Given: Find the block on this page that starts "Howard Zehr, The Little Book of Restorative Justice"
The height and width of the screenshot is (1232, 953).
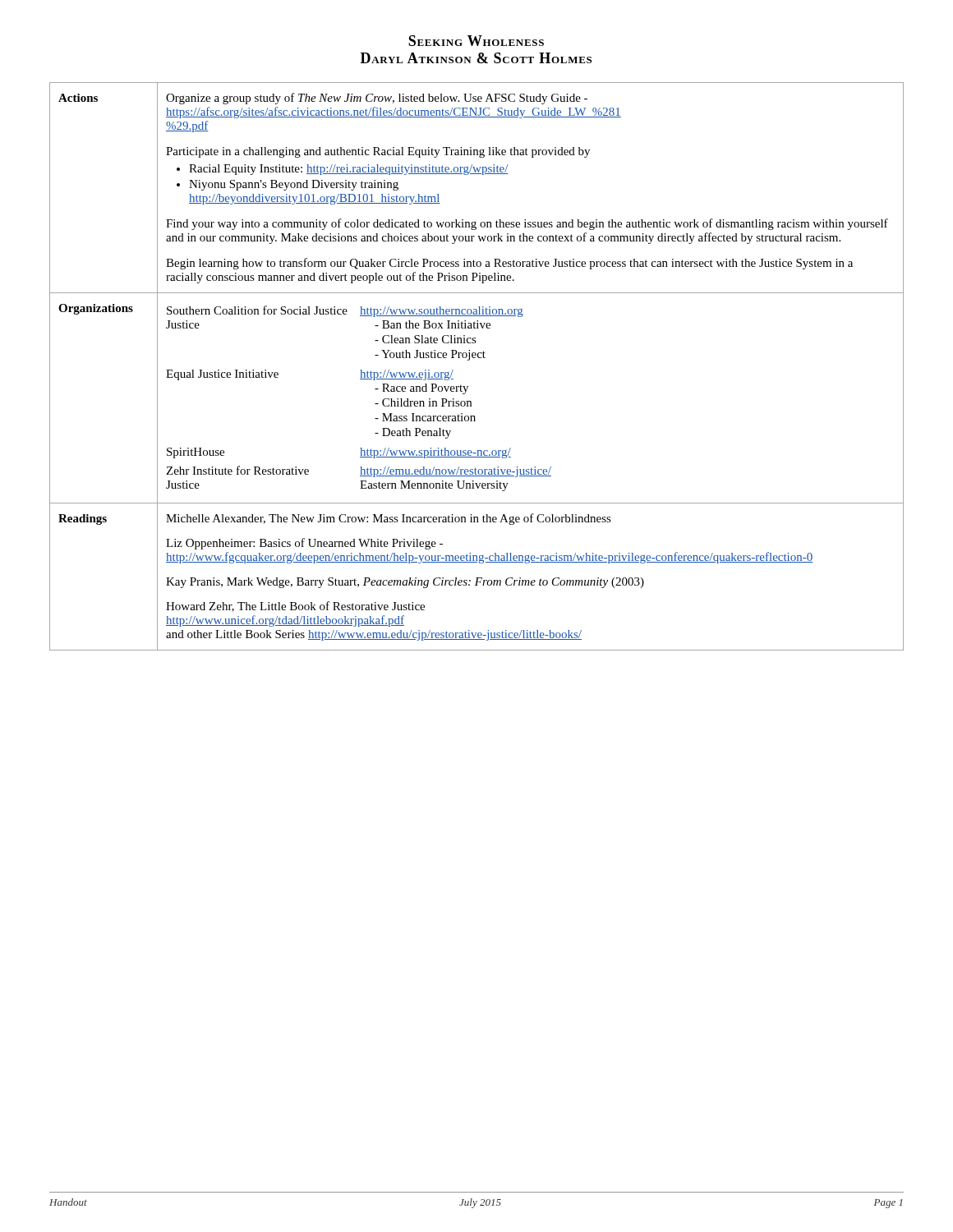Looking at the screenshot, I should coord(374,620).
